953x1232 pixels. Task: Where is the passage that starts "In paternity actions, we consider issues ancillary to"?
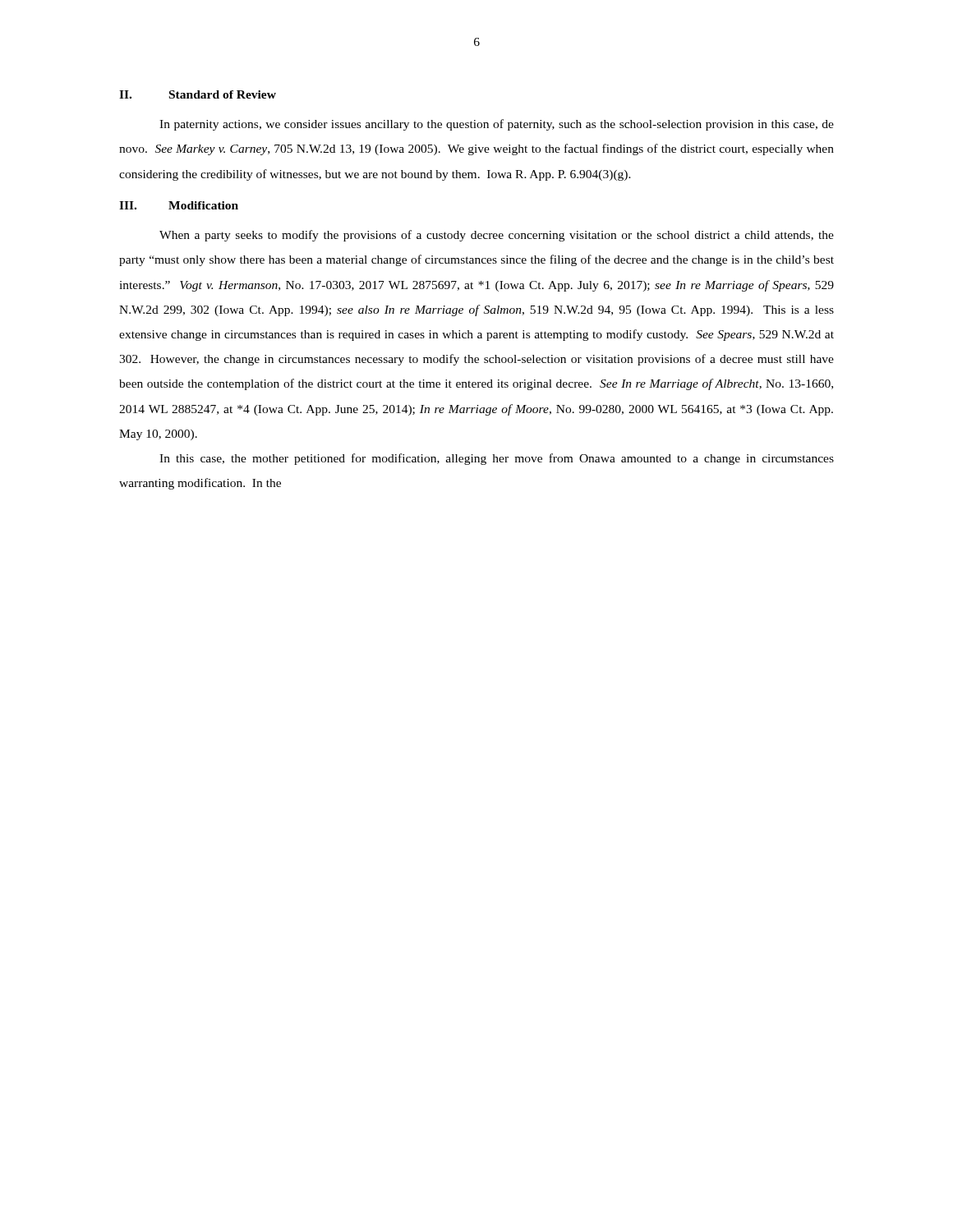coord(476,149)
